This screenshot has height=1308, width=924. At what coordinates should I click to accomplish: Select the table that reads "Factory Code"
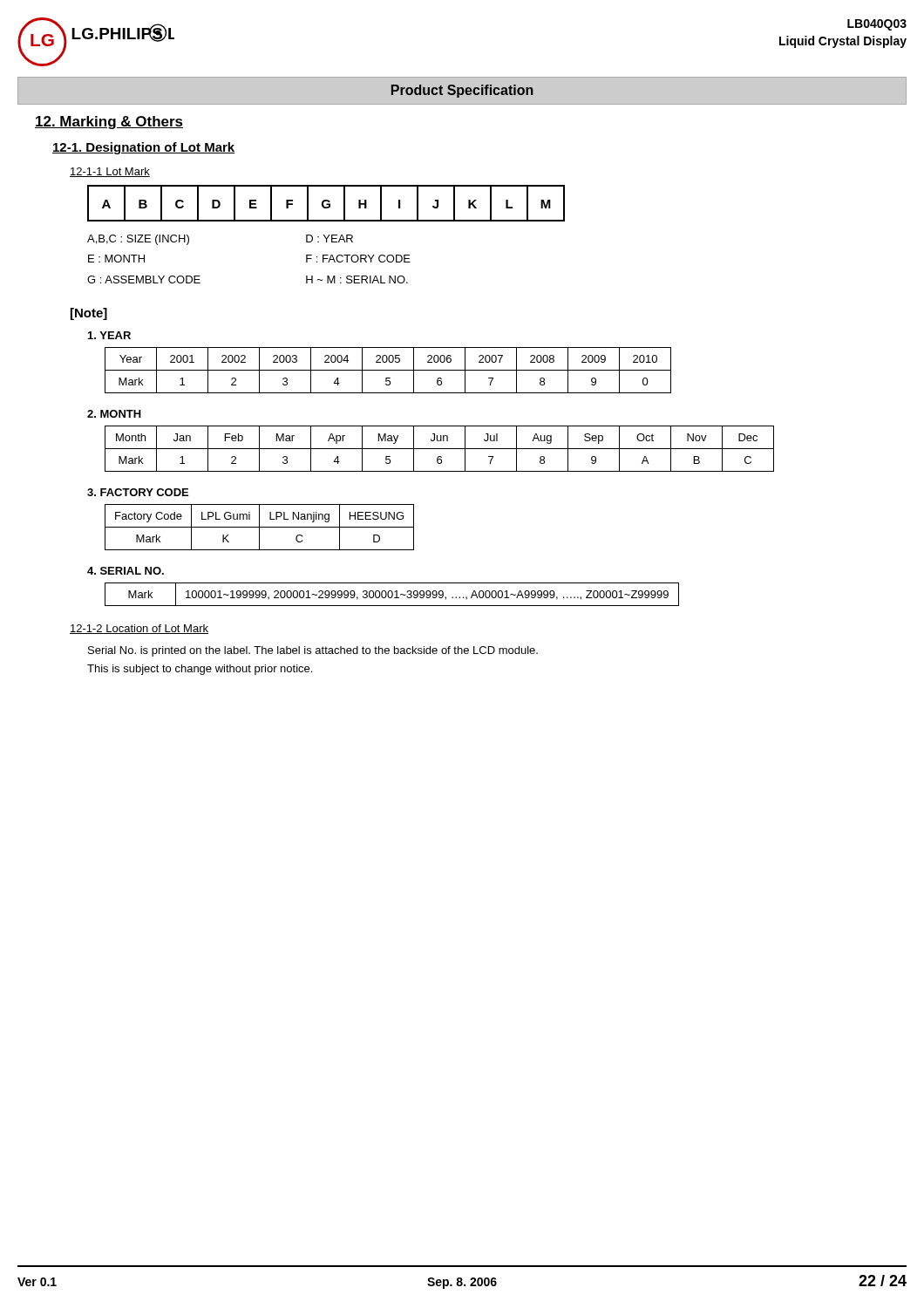[497, 527]
